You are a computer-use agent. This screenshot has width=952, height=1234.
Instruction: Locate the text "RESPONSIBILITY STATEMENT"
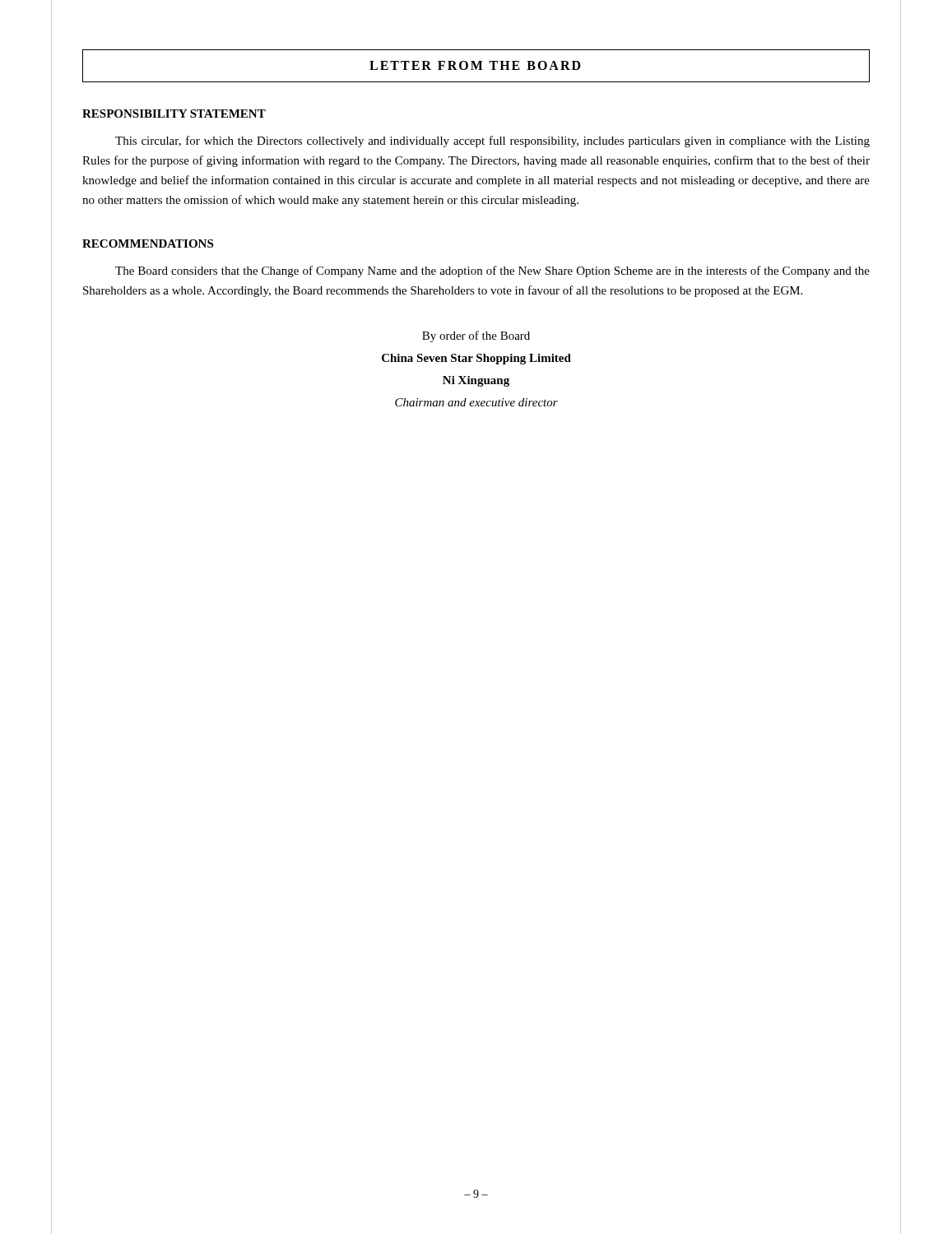pos(174,114)
